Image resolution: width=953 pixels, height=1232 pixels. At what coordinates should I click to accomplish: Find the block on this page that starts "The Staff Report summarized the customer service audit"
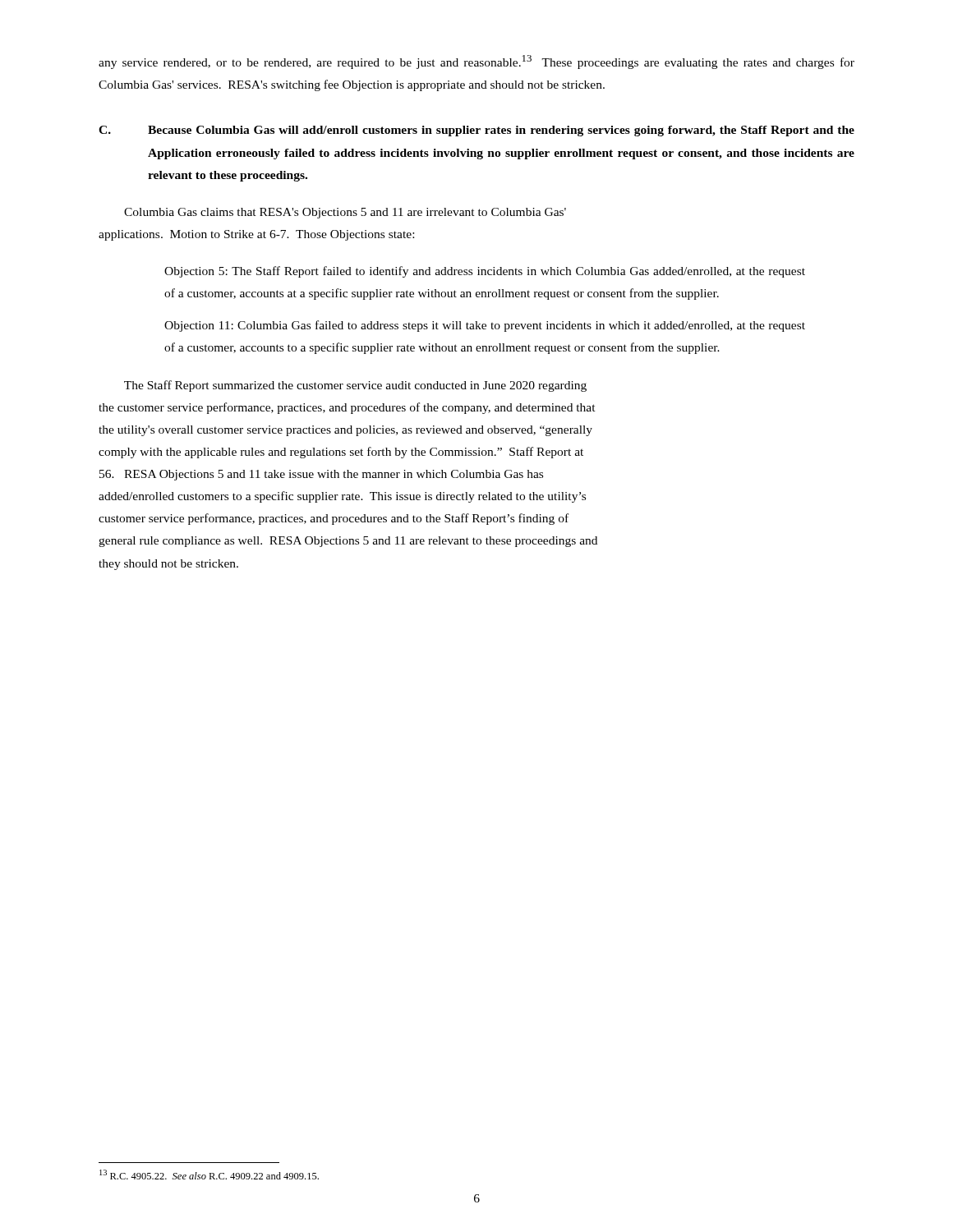click(343, 384)
